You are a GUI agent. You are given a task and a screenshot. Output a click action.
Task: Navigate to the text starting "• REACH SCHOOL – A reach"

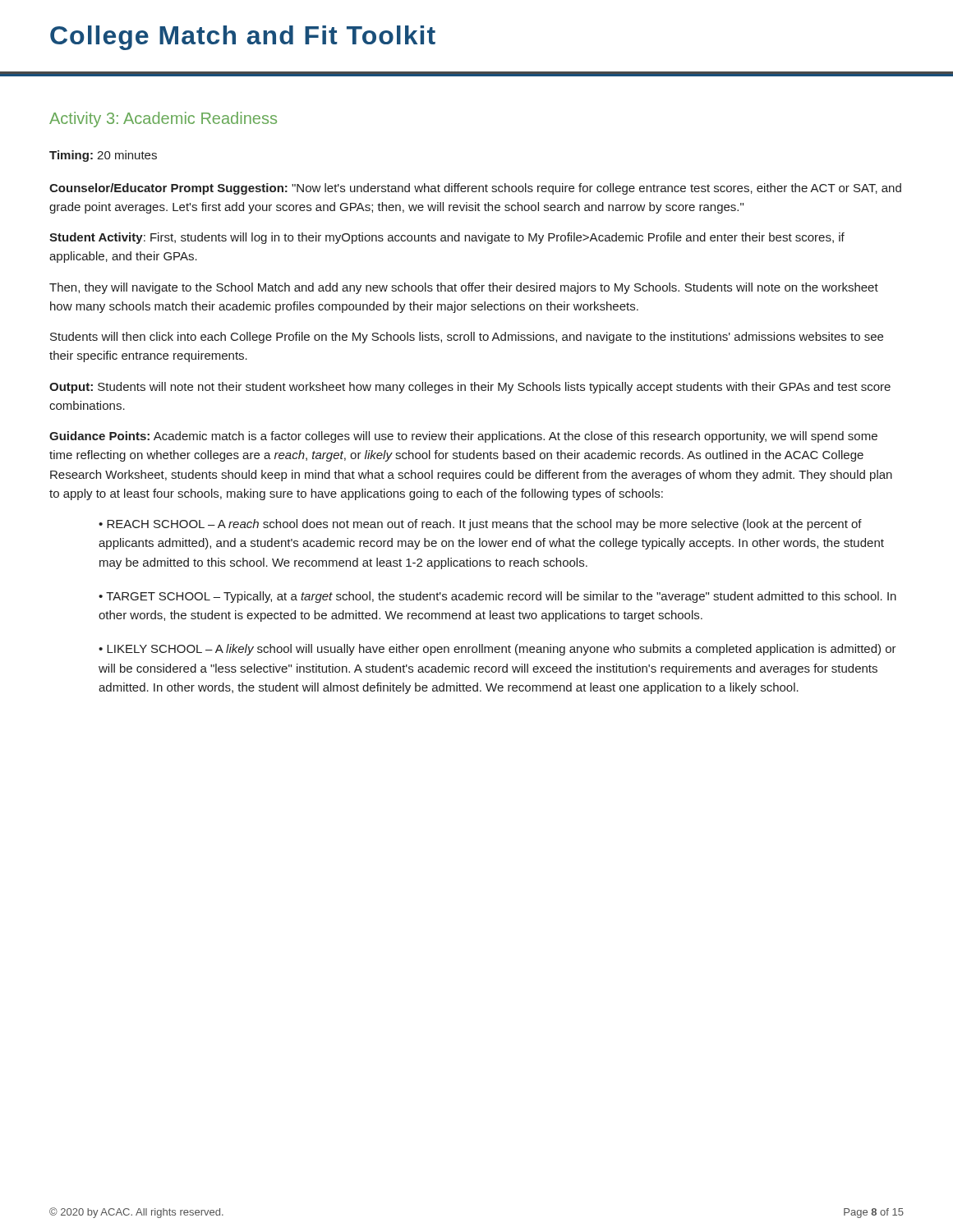click(x=491, y=543)
